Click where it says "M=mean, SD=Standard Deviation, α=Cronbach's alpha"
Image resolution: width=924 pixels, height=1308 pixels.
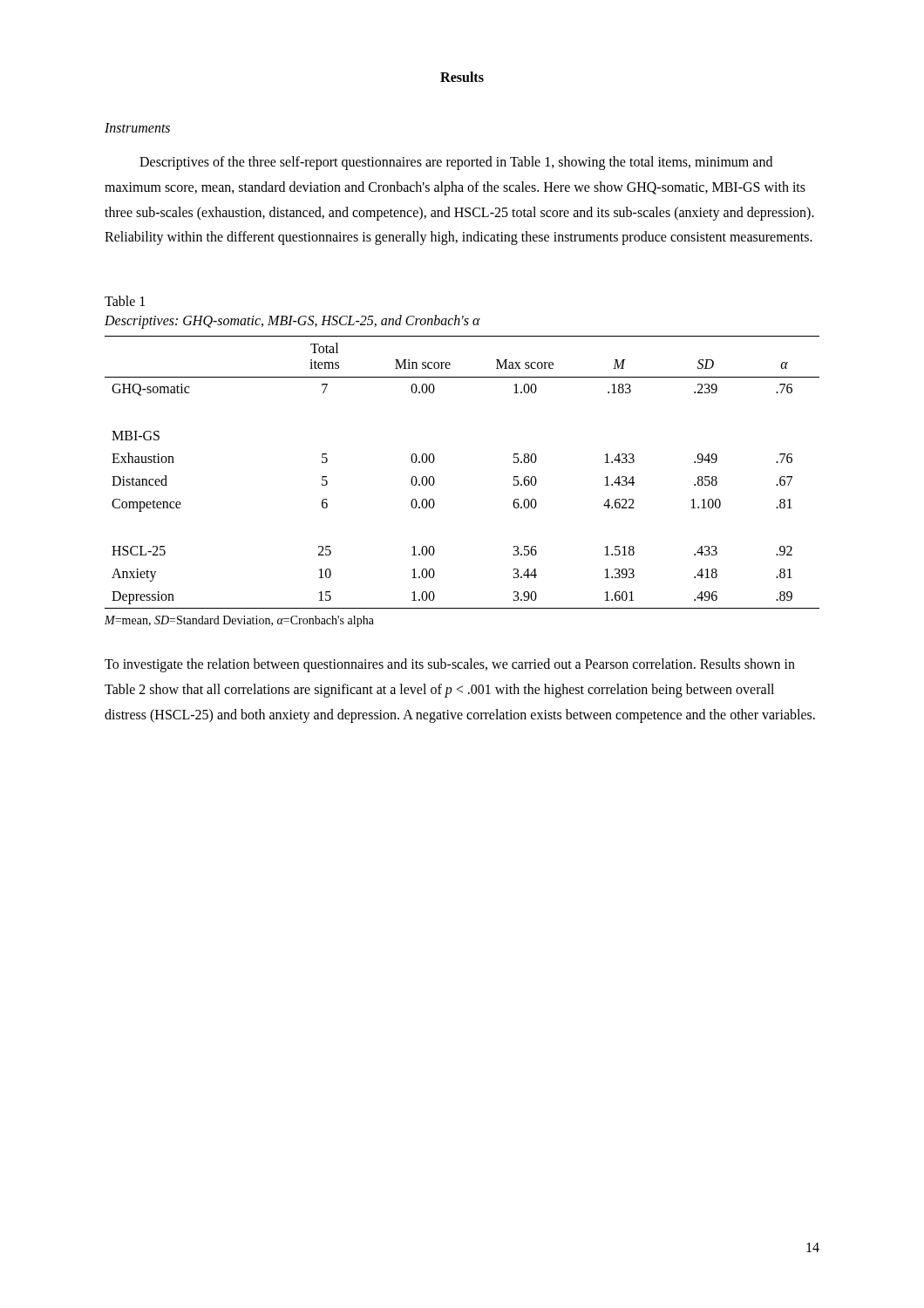pyautogui.click(x=239, y=621)
